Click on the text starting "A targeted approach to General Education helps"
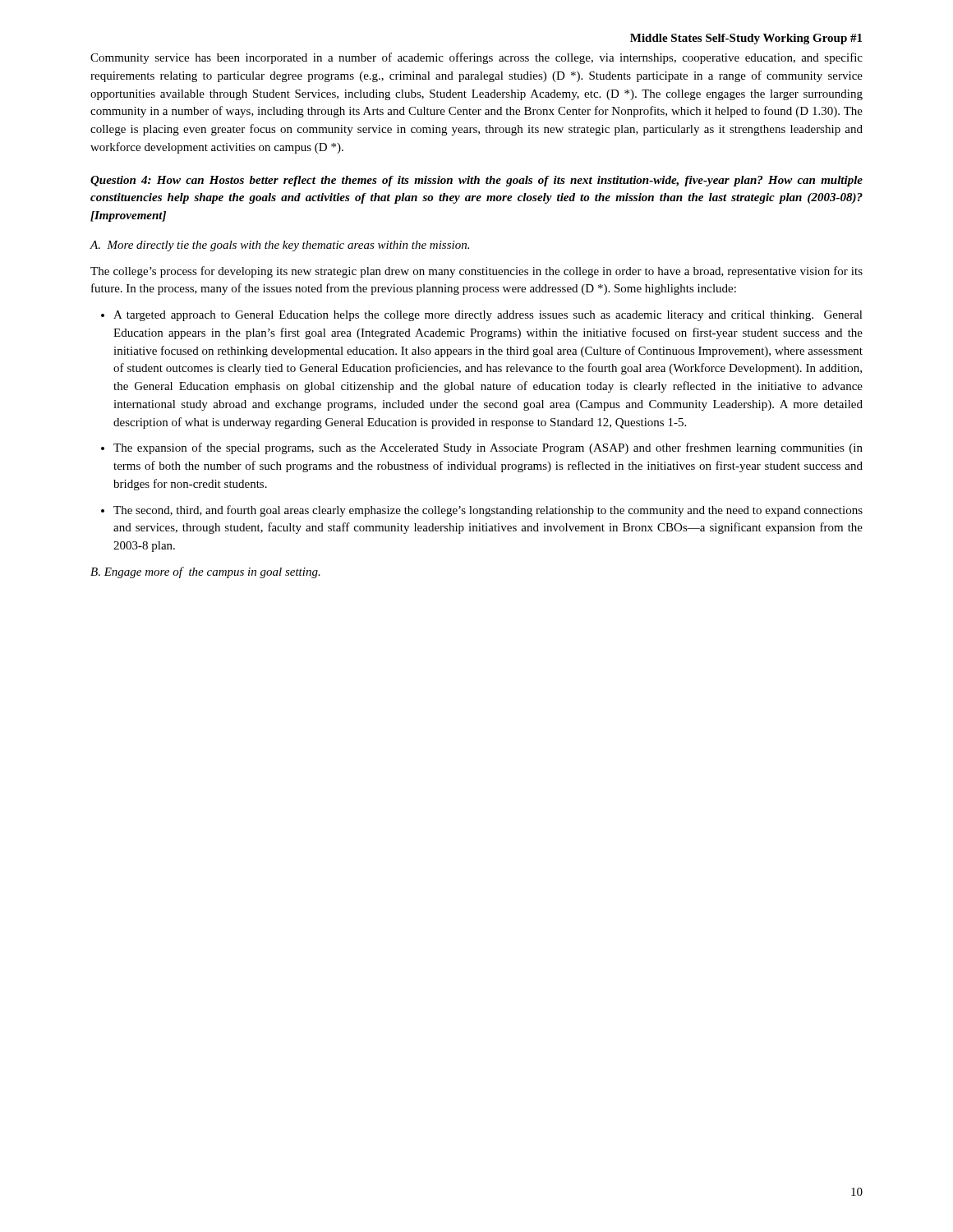The height and width of the screenshot is (1232, 953). [x=488, y=369]
